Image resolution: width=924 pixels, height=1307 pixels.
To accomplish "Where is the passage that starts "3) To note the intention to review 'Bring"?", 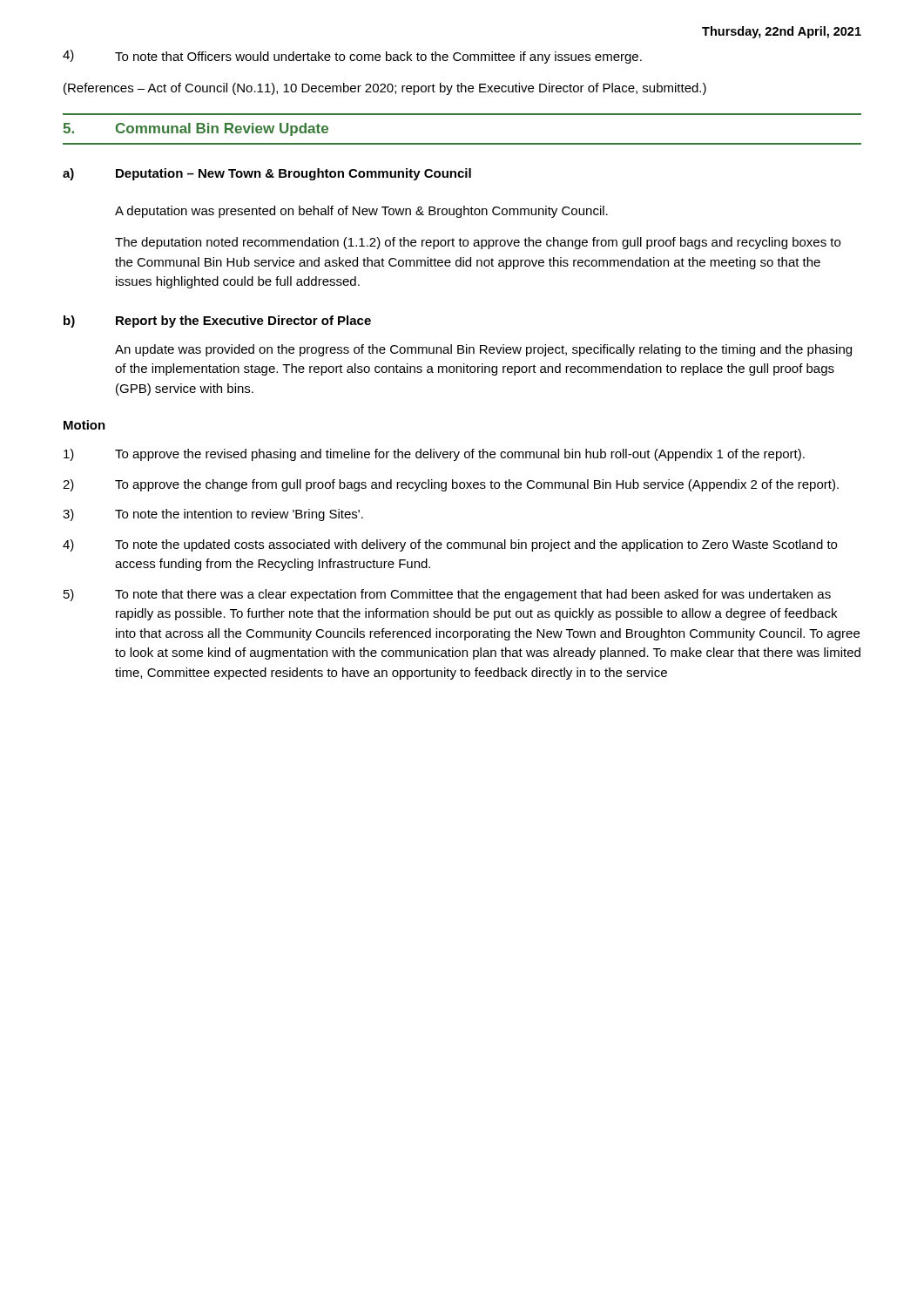I will [213, 515].
